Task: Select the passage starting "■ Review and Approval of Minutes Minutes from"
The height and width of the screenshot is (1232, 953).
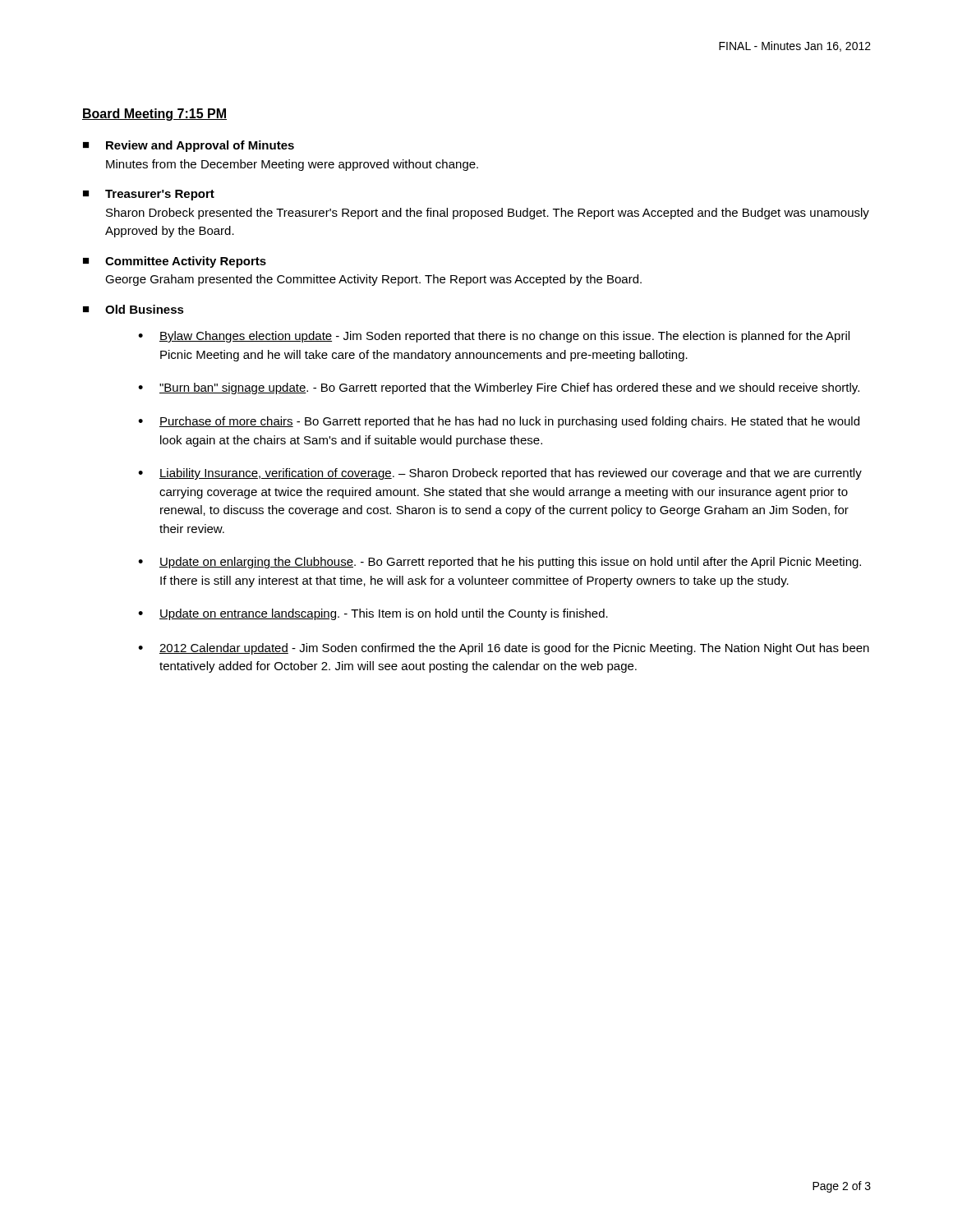Action: (476, 155)
